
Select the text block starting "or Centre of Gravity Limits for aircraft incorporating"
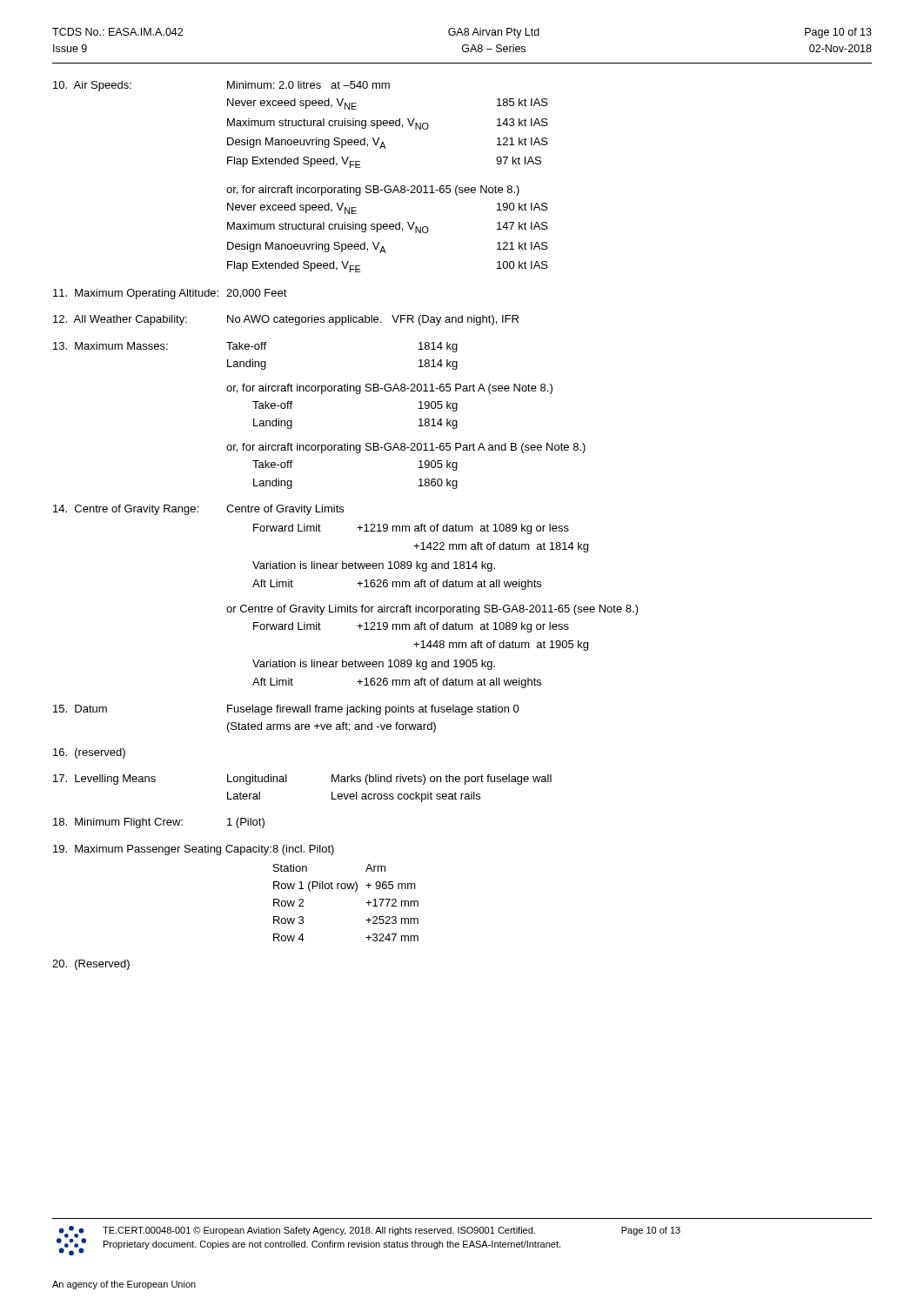click(x=549, y=646)
